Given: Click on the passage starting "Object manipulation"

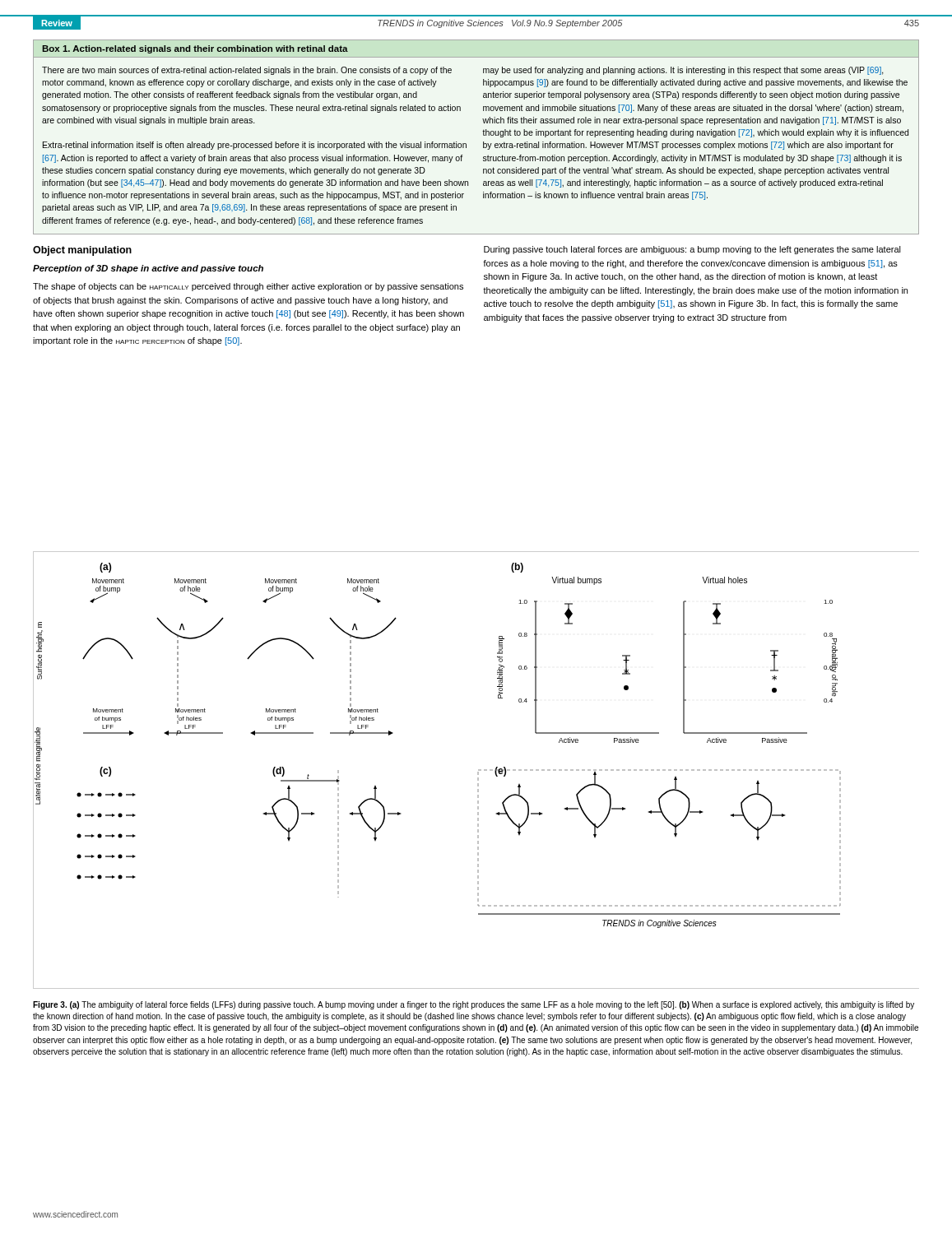Looking at the screenshot, I should click(x=82, y=250).
